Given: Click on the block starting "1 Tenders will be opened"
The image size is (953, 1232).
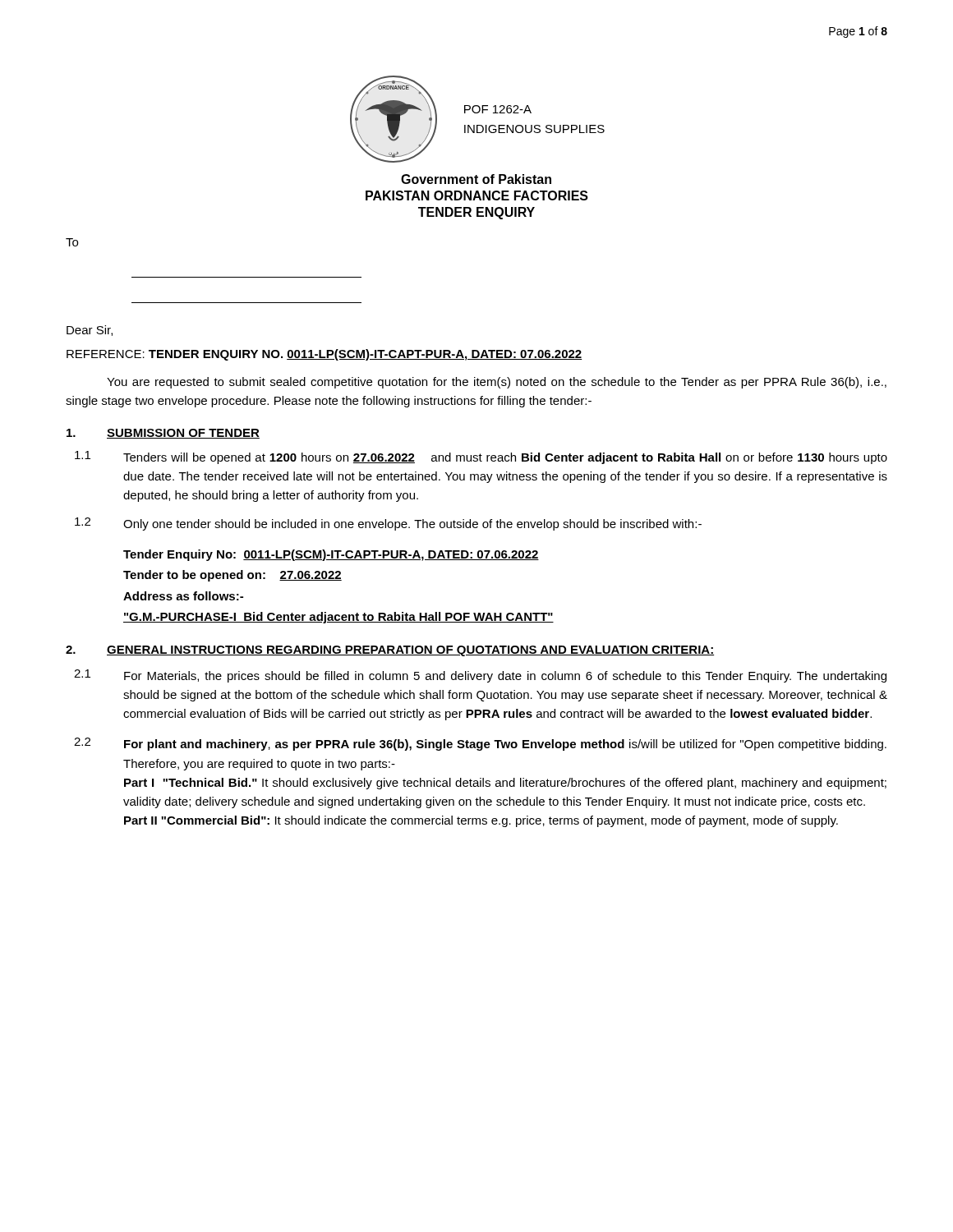Looking at the screenshot, I should (x=476, y=476).
